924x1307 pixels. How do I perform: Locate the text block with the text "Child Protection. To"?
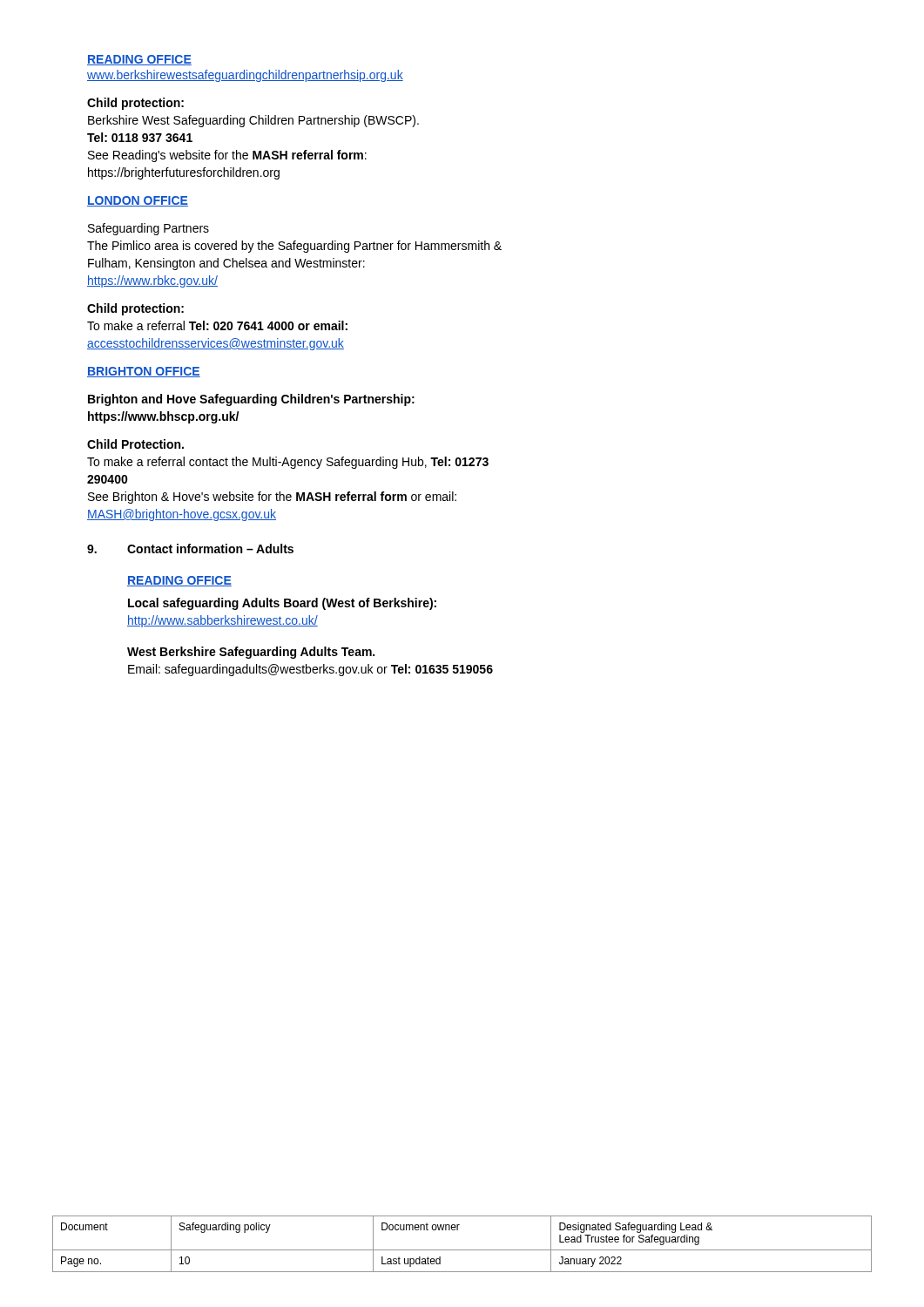135,444
